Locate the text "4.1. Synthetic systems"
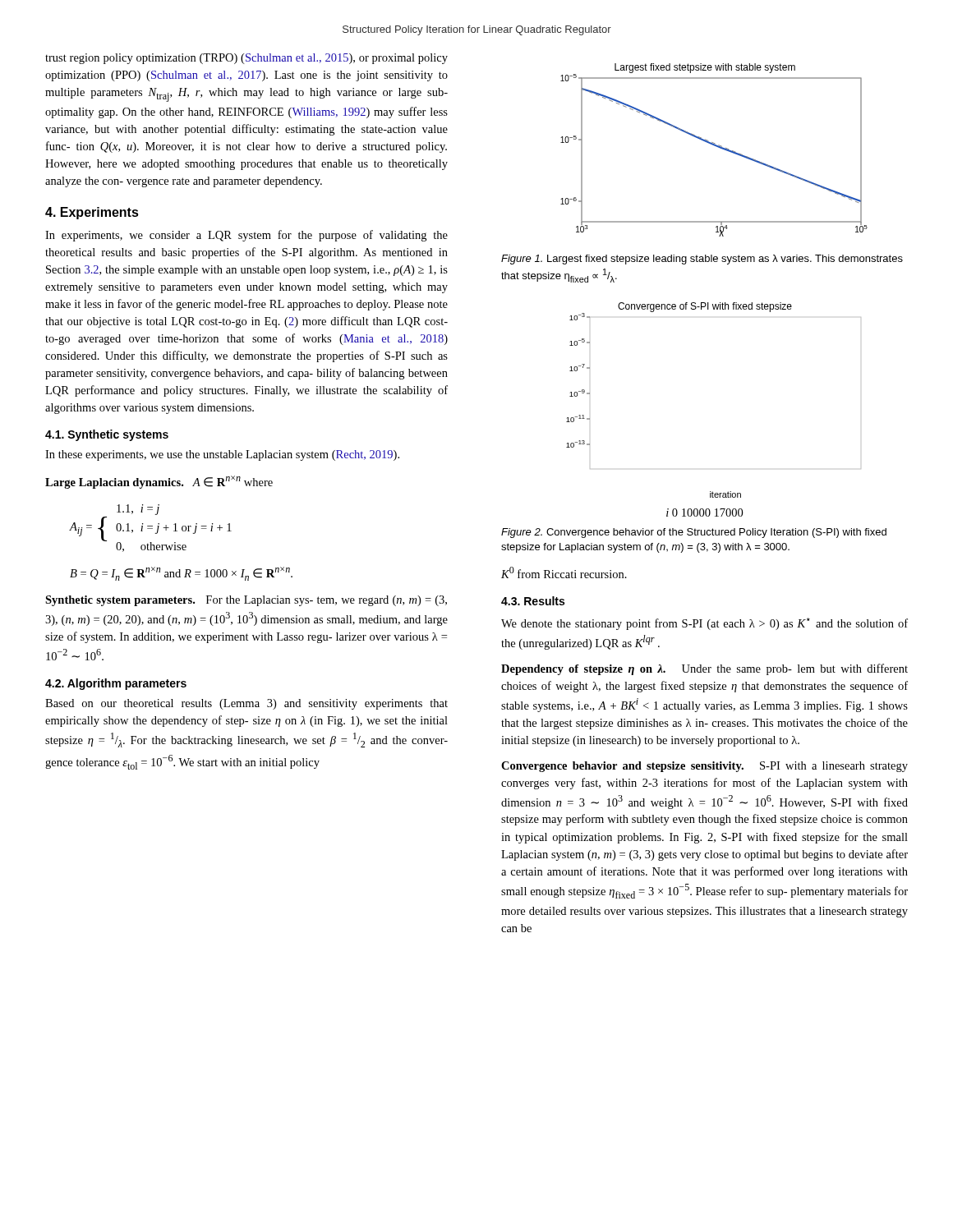953x1232 pixels. tap(107, 434)
